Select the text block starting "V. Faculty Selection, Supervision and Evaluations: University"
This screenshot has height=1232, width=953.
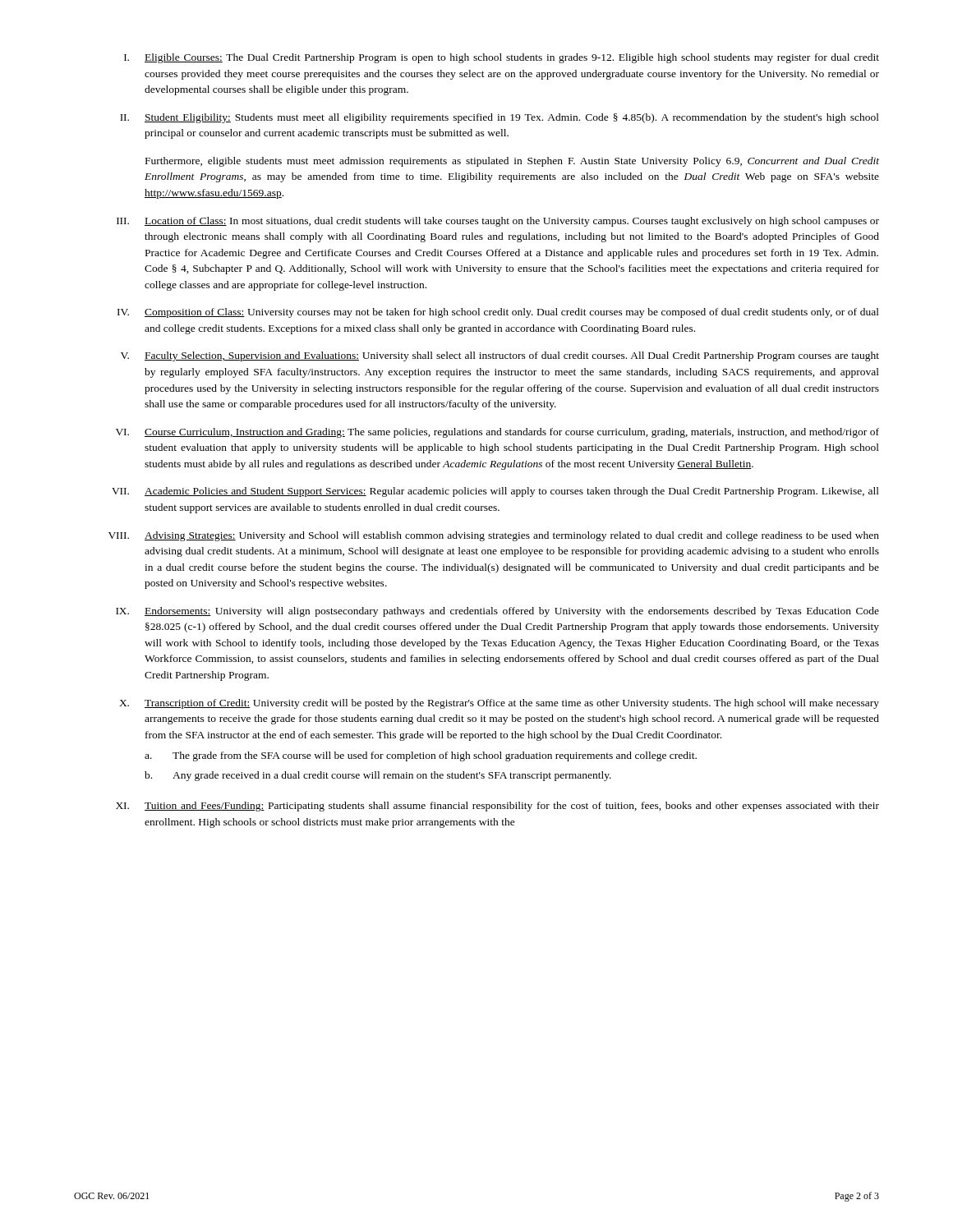point(476,380)
